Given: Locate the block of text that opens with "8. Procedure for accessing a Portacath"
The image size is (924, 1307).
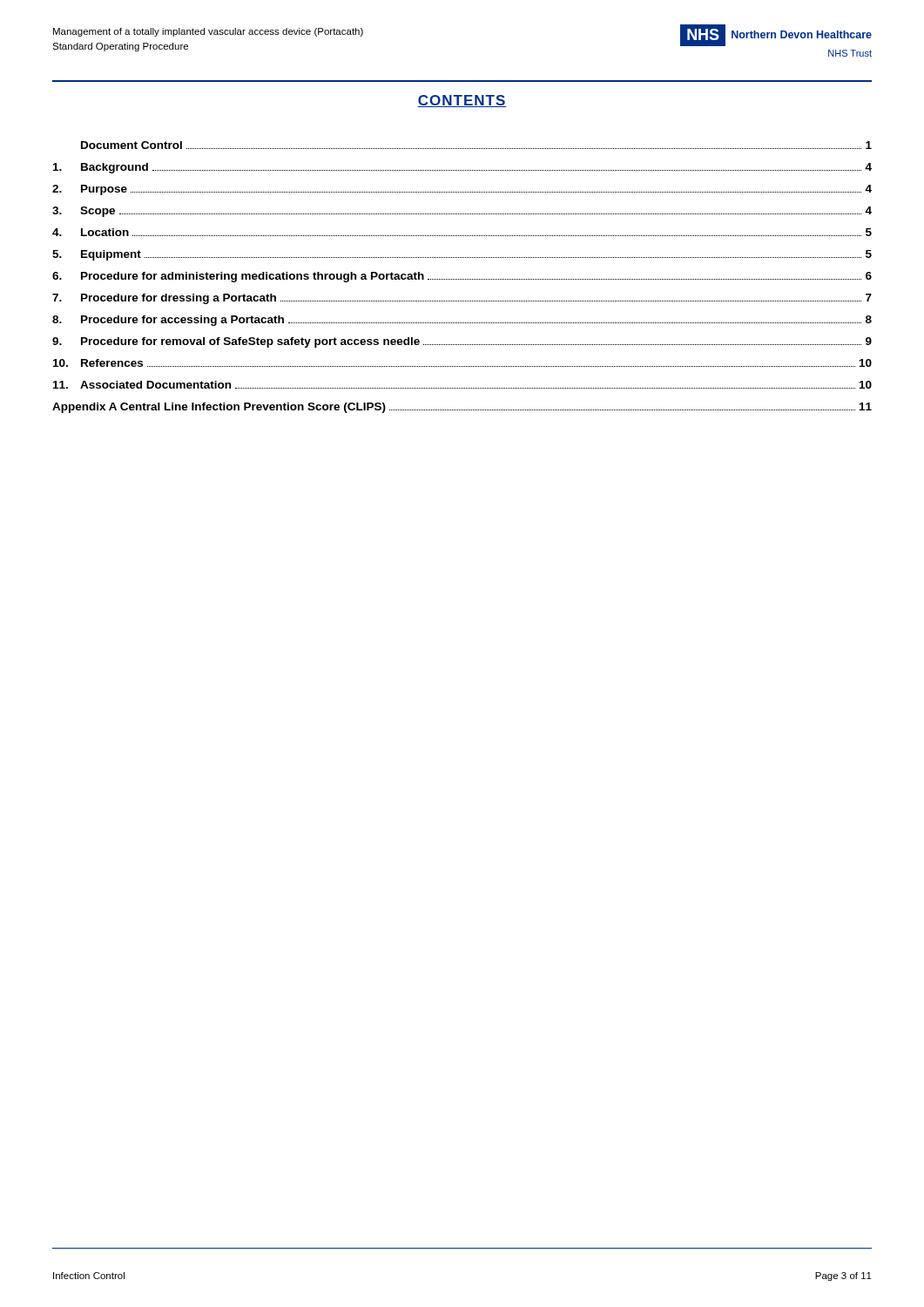Looking at the screenshot, I should [x=462, y=320].
